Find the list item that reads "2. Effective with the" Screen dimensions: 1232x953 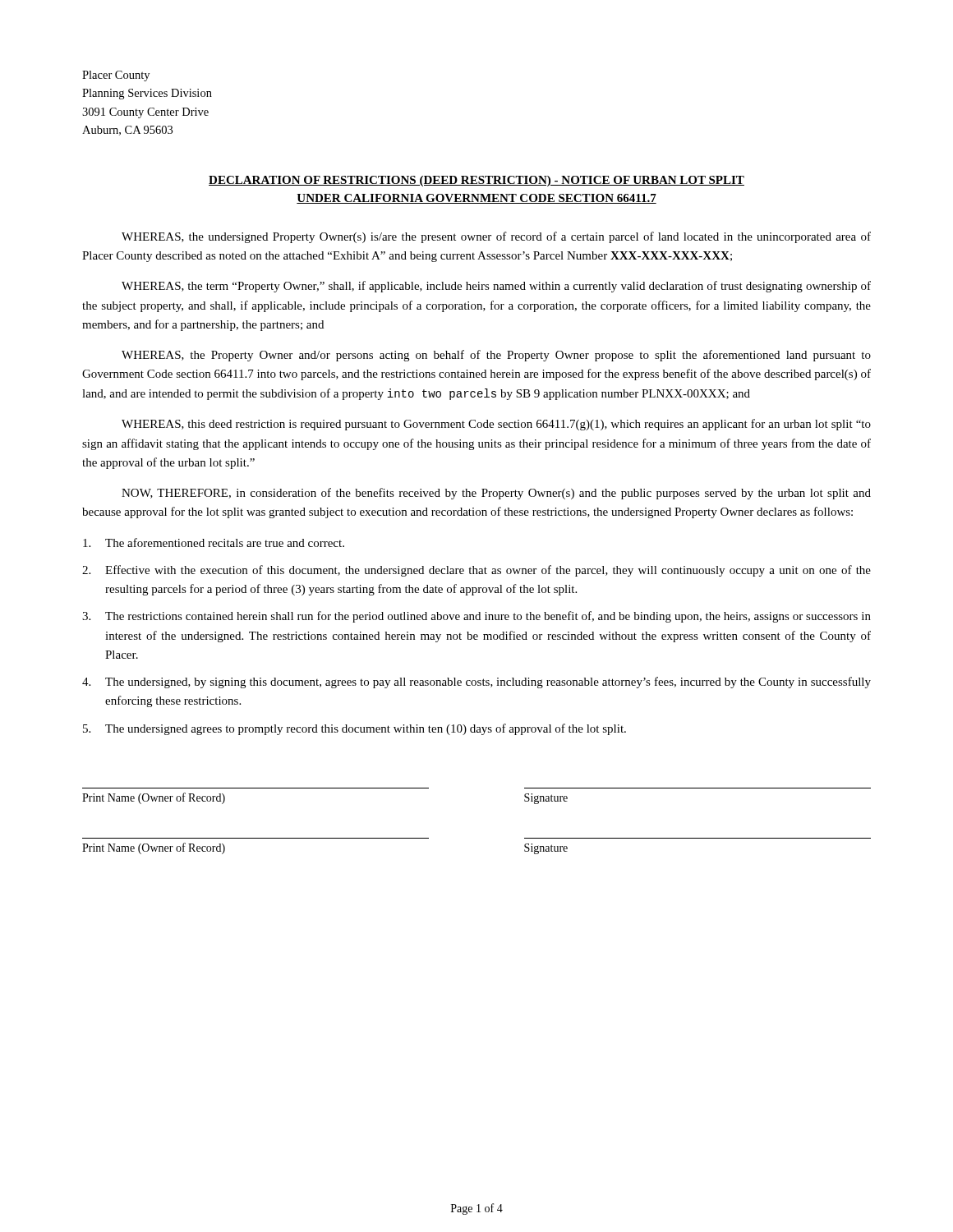pos(476,580)
